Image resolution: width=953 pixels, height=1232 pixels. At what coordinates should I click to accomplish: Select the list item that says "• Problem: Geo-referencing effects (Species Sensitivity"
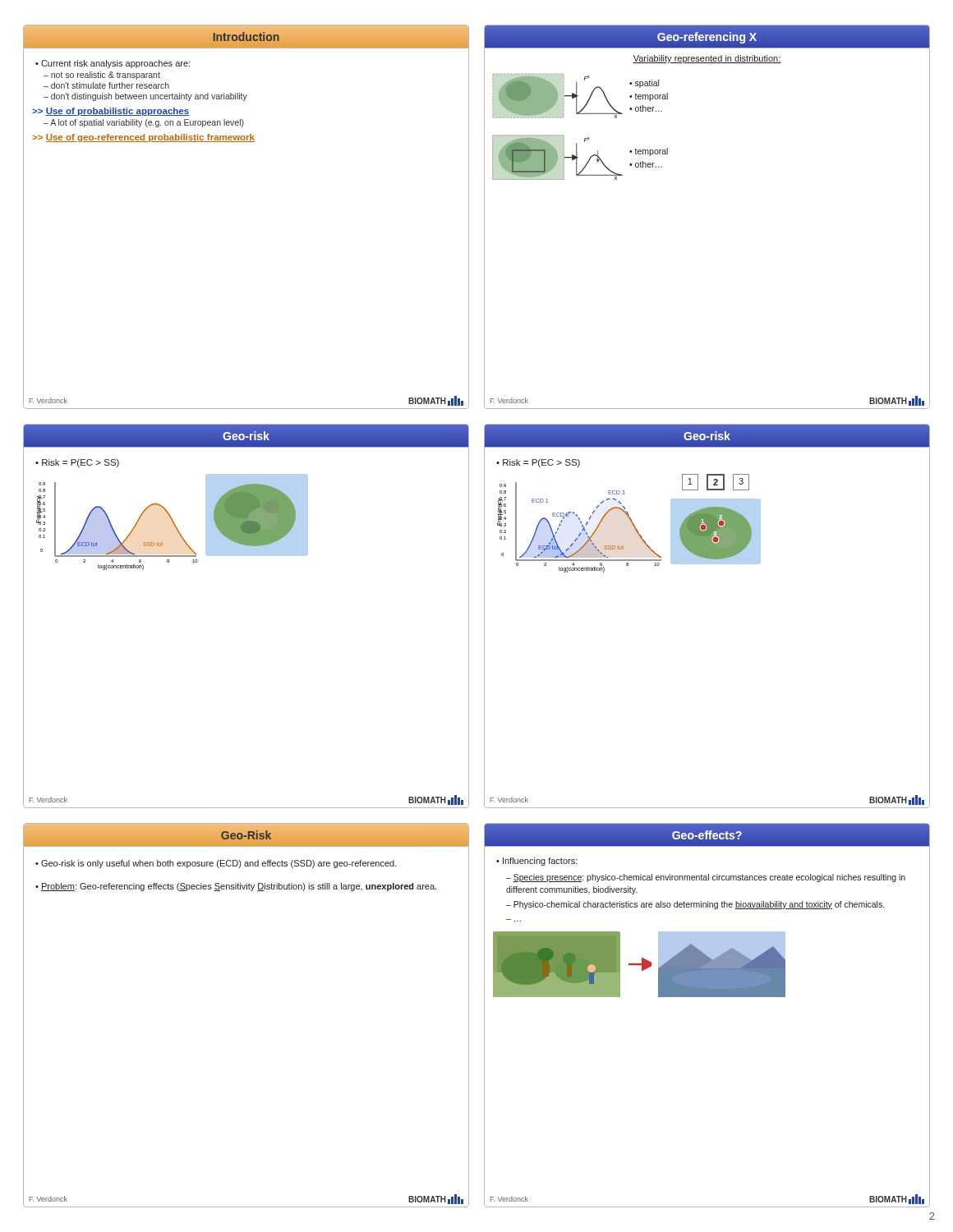tap(236, 886)
